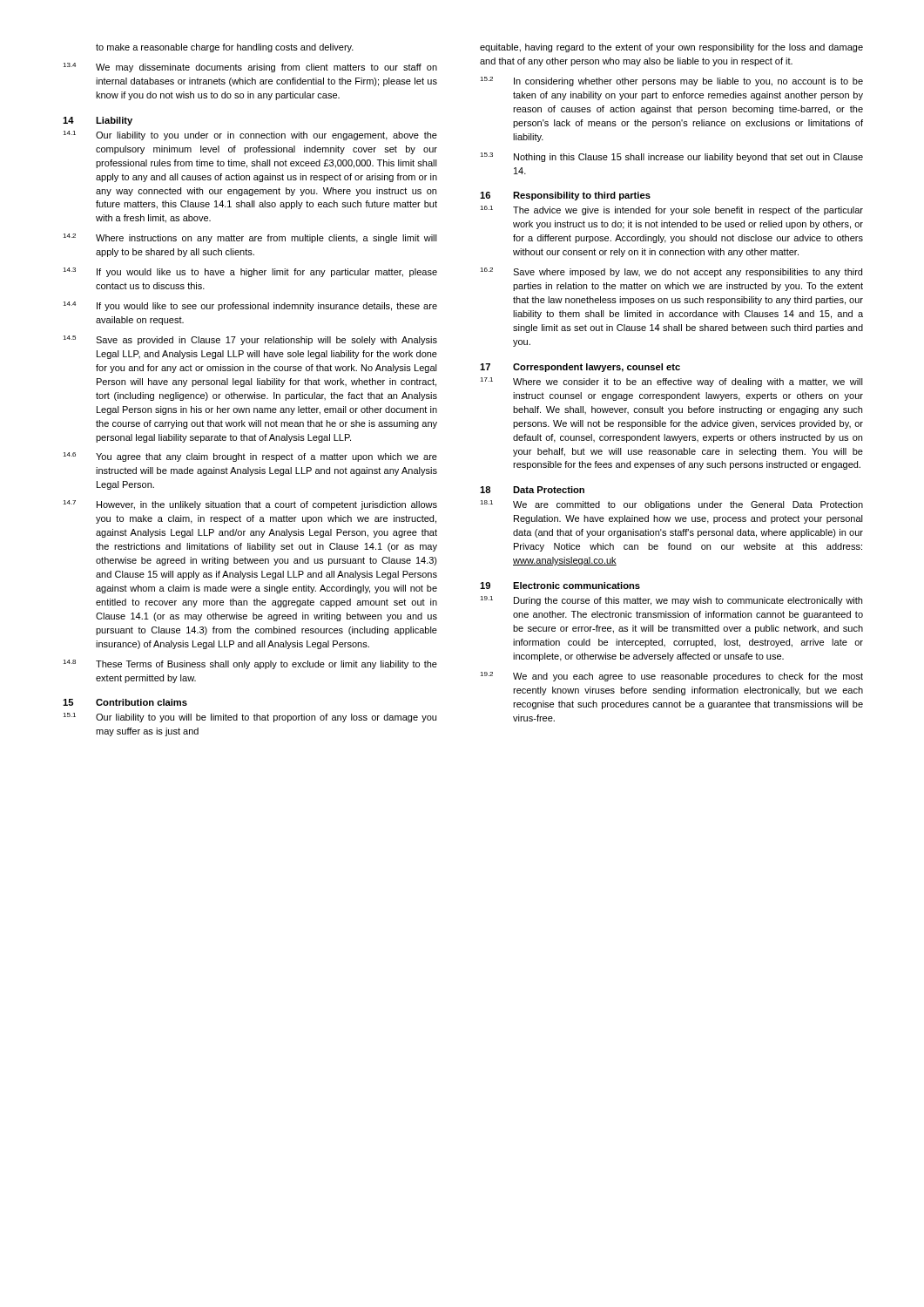The width and height of the screenshot is (924, 1307).
Task: Navigate to the text starting "19.1 During the course"
Action: 671,629
